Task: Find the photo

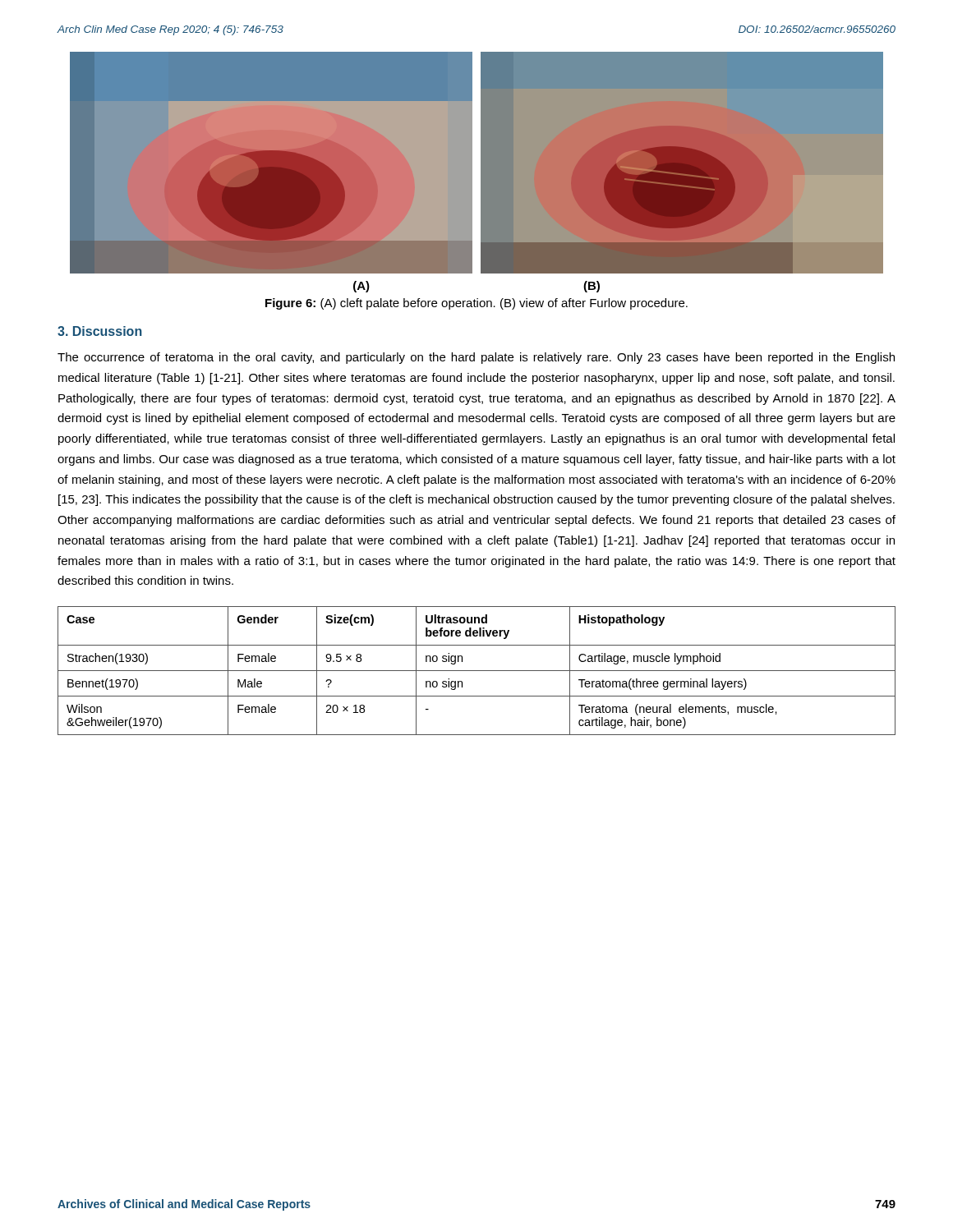Action: 476,172
